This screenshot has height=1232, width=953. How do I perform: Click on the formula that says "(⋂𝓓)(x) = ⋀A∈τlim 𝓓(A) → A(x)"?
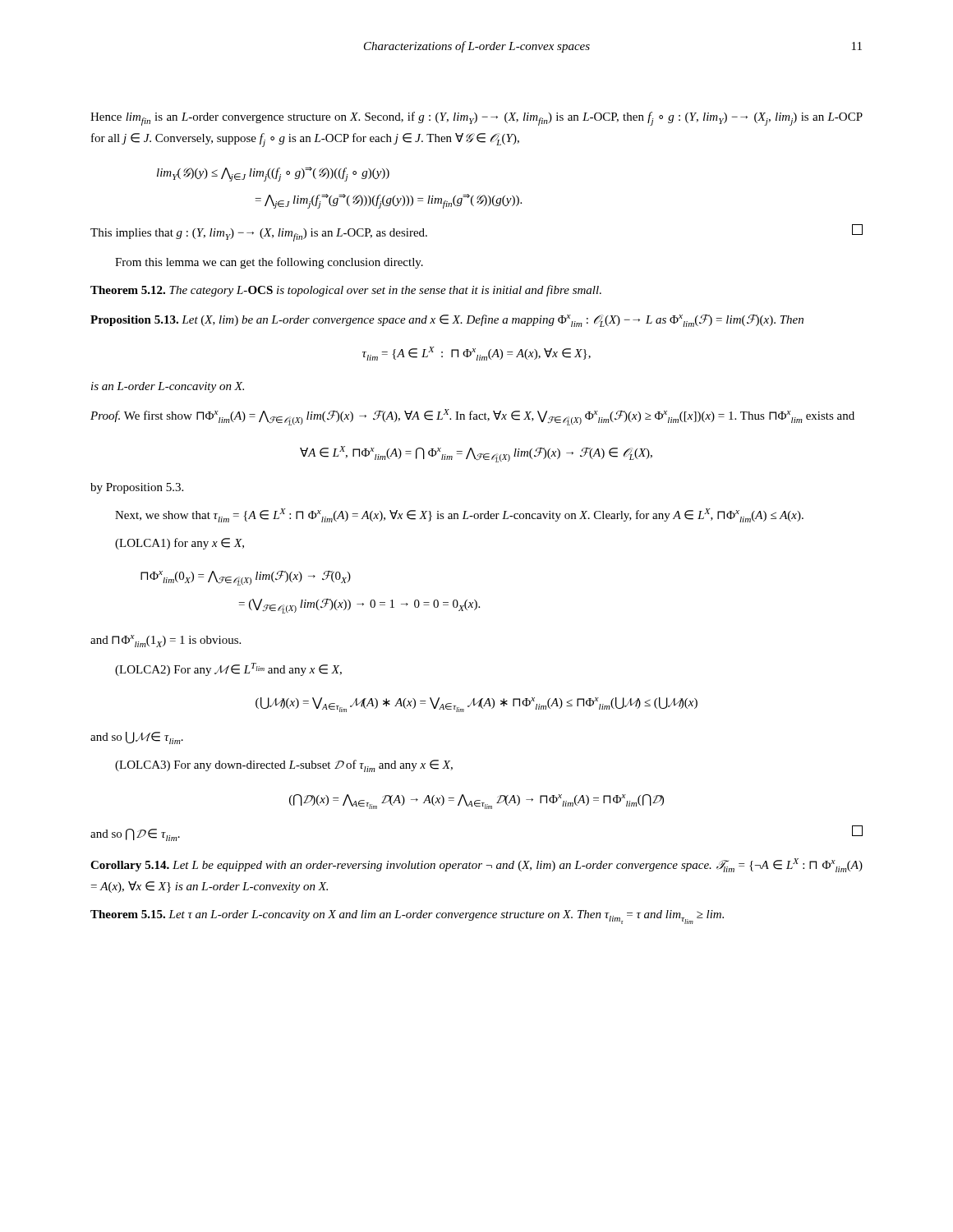[x=476, y=800]
